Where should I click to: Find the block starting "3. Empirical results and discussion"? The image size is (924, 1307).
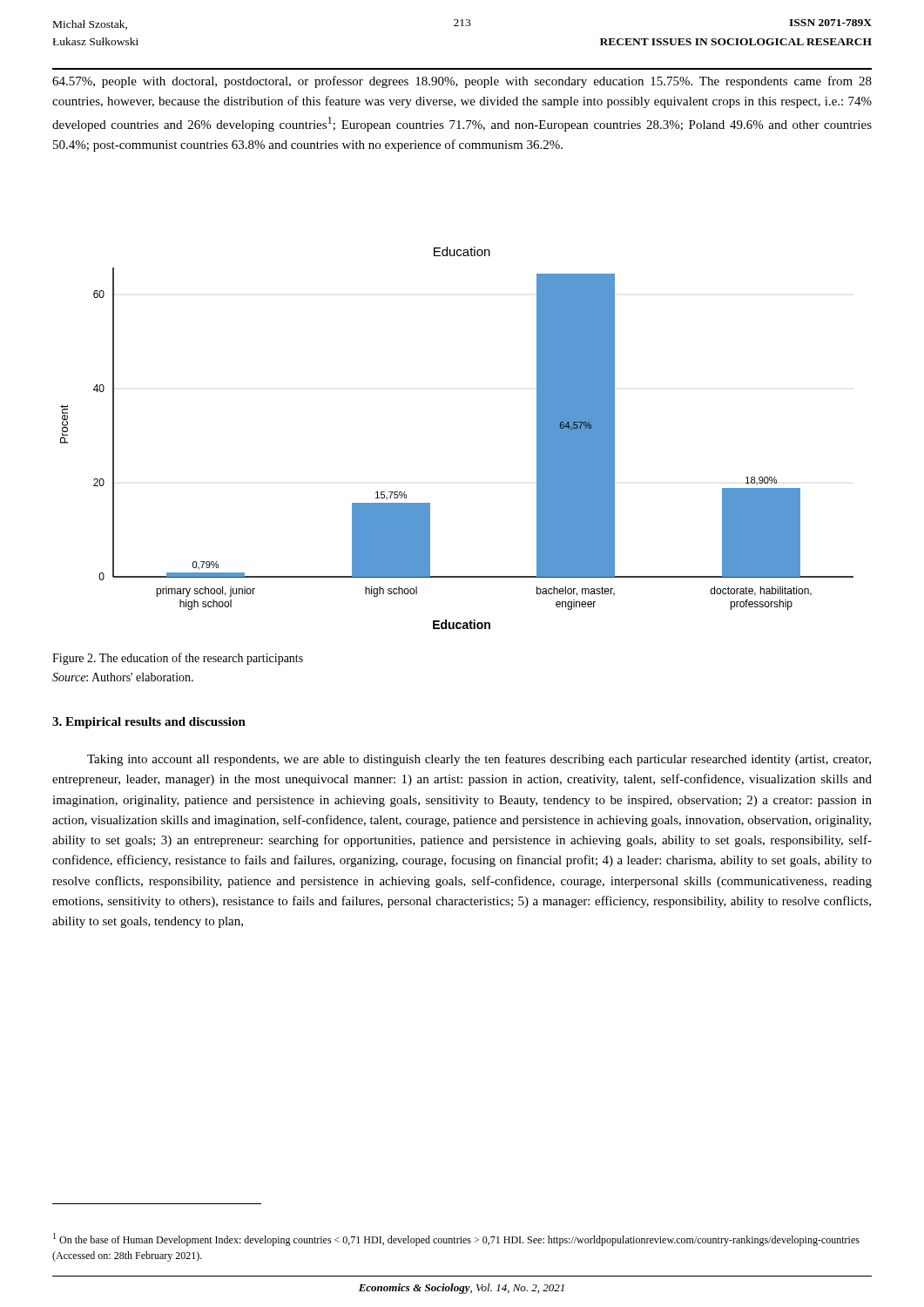point(149,721)
